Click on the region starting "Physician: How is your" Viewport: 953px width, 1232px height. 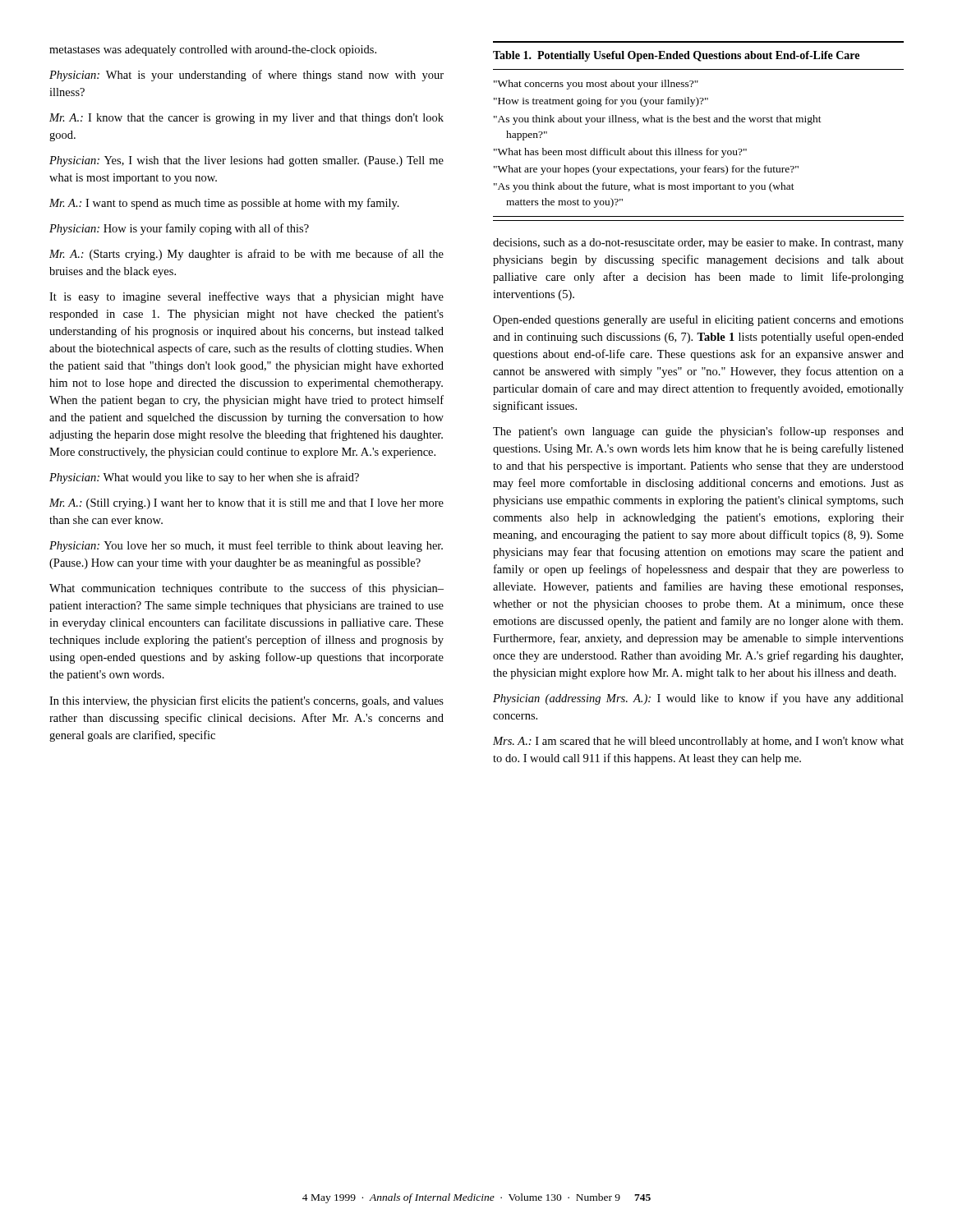coord(246,229)
